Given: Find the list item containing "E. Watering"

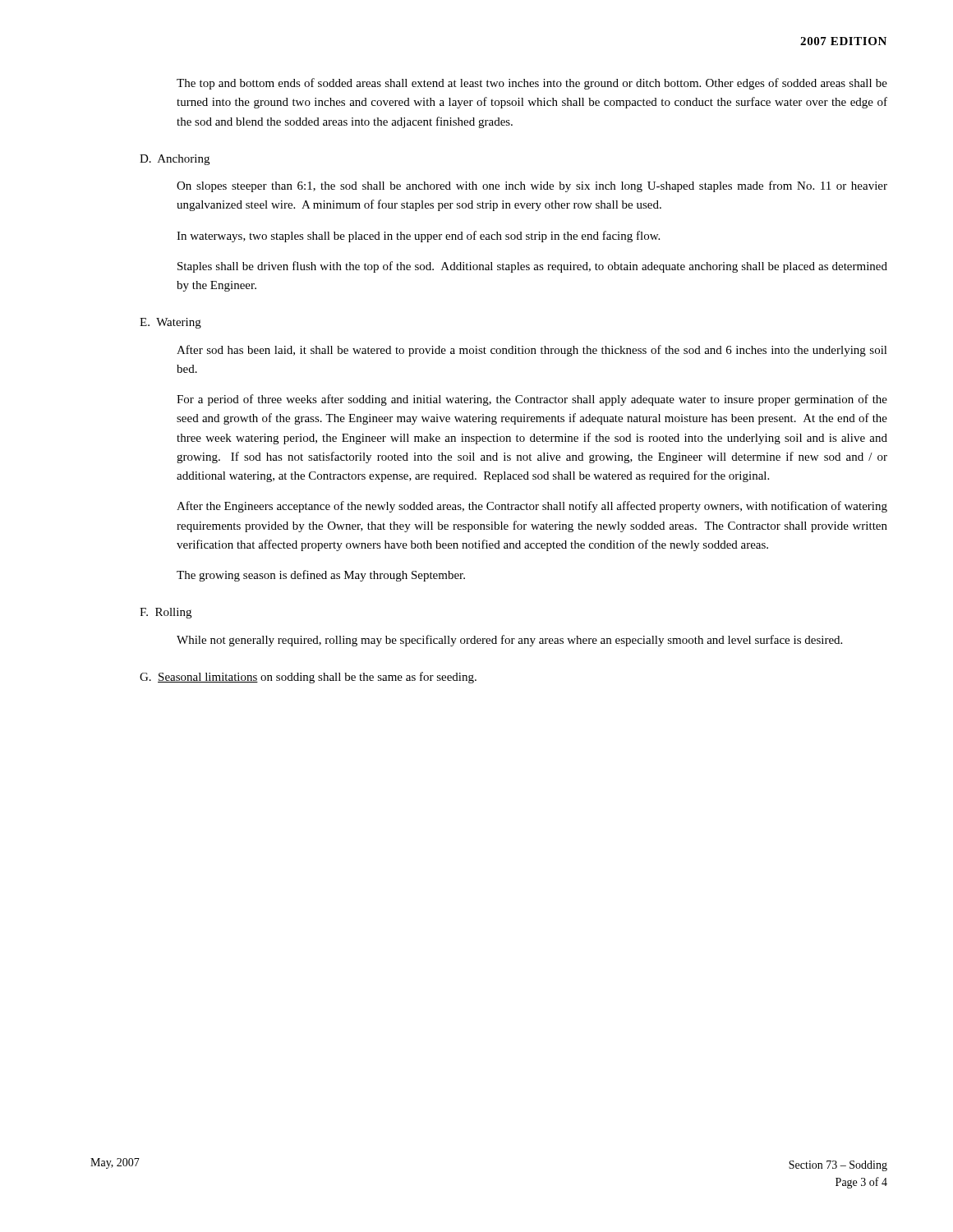Looking at the screenshot, I should (170, 322).
